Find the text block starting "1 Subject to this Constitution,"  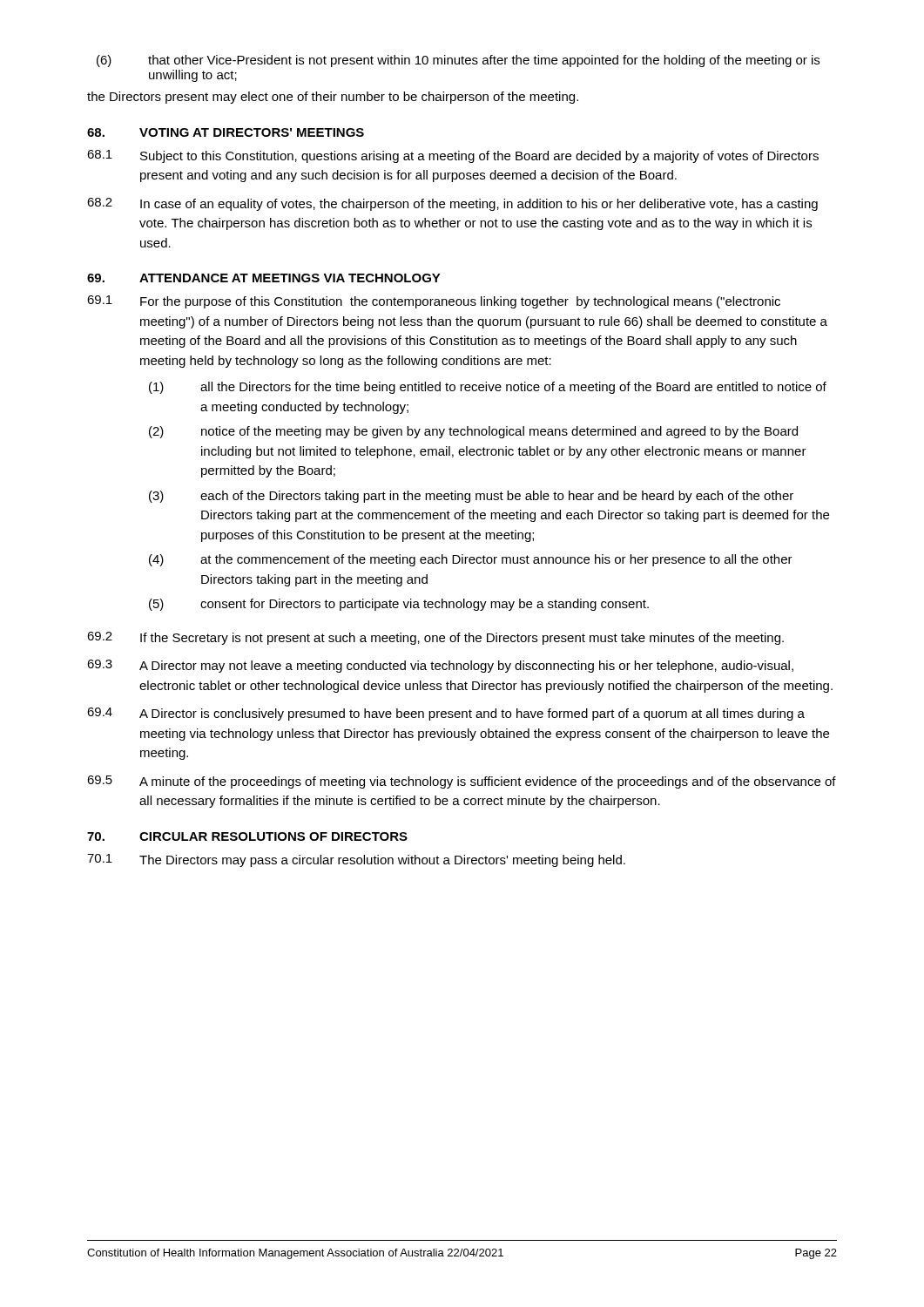462,166
